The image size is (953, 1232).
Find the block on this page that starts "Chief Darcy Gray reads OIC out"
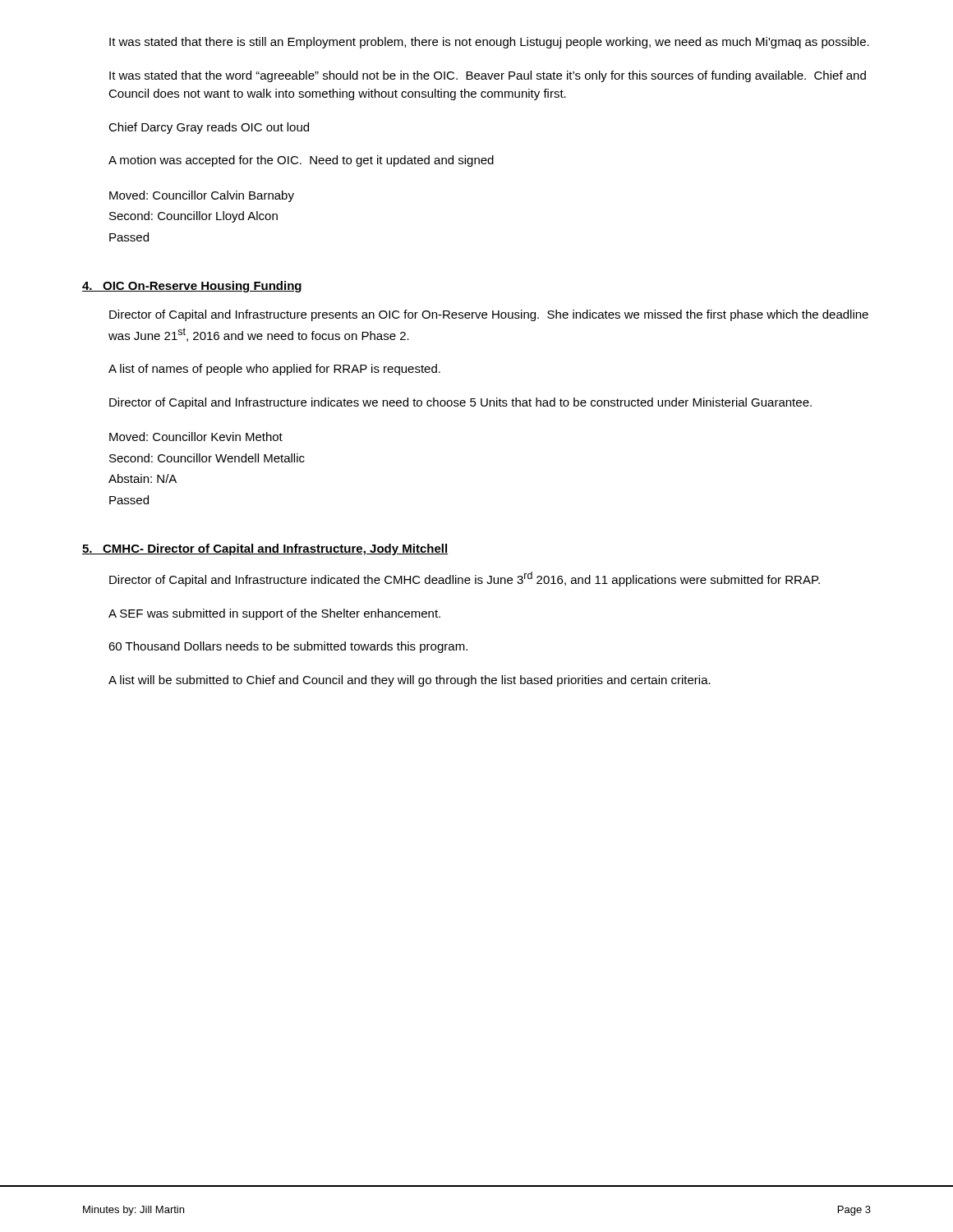[x=209, y=126]
